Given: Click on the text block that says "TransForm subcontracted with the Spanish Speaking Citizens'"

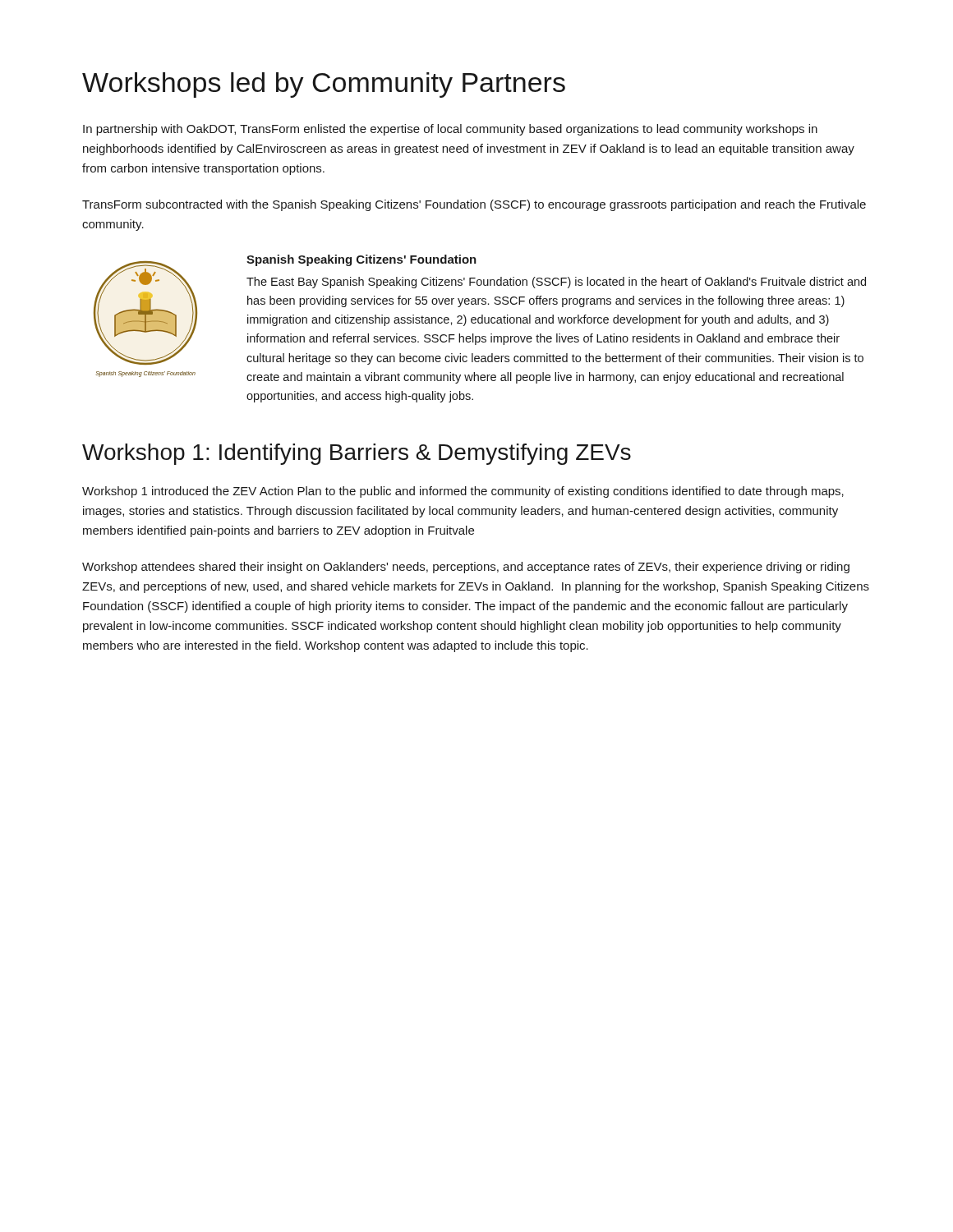Looking at the screenshot, I should (474, 214).
